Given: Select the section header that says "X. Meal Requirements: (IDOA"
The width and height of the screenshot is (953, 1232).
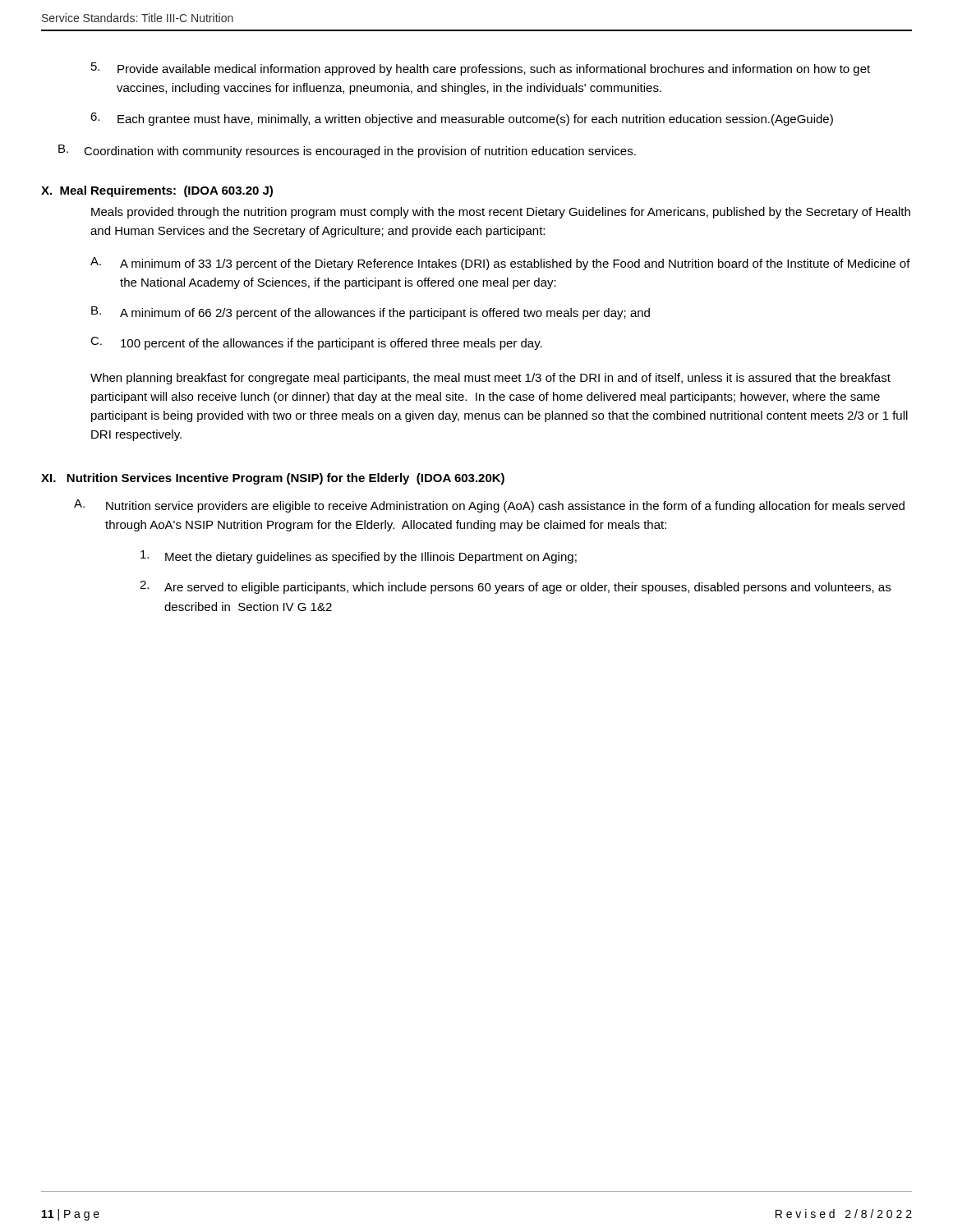Looking at the screenshot, I should click(157, 190).
